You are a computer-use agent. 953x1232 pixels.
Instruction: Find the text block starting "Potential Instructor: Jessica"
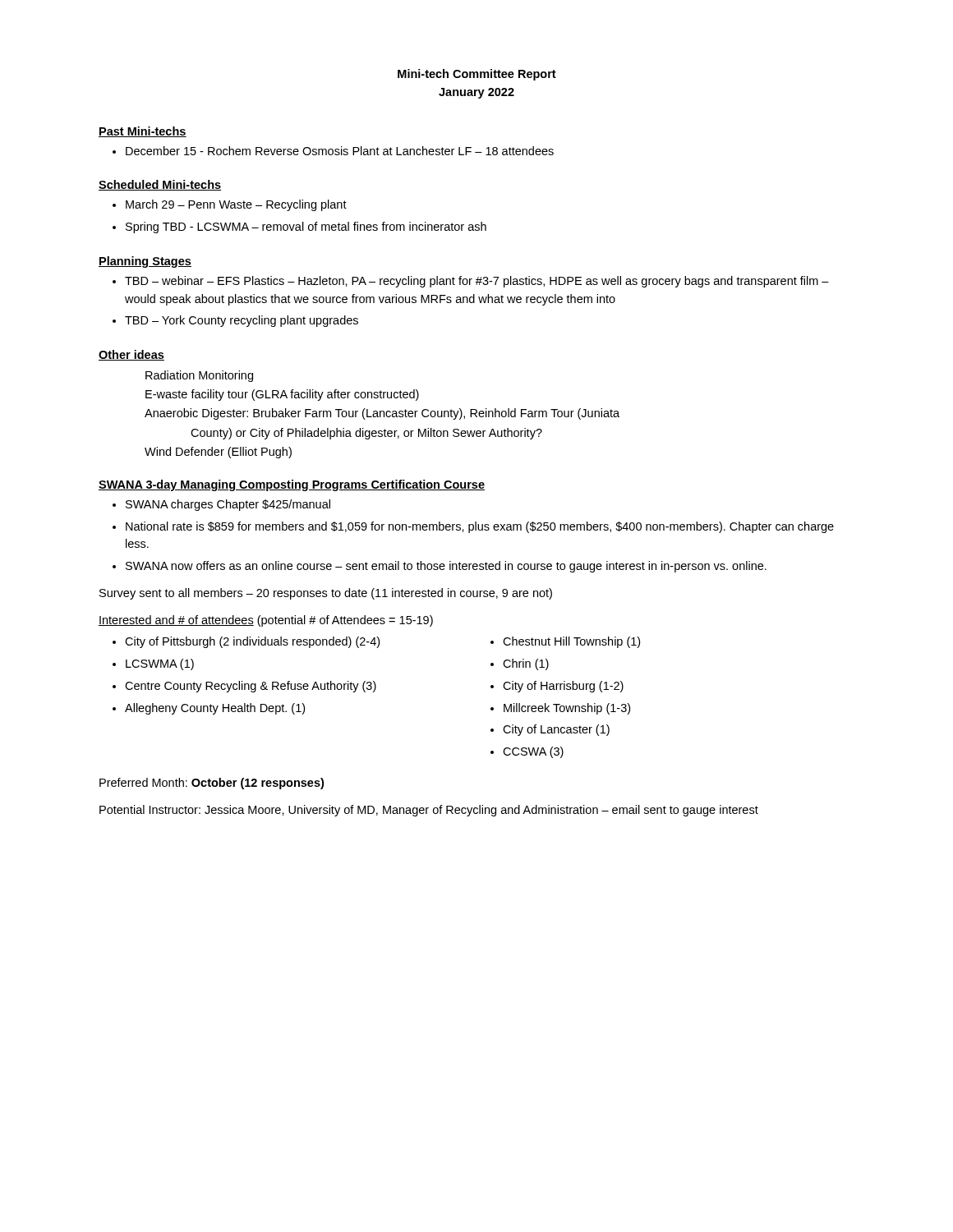[x=428, y=810]
